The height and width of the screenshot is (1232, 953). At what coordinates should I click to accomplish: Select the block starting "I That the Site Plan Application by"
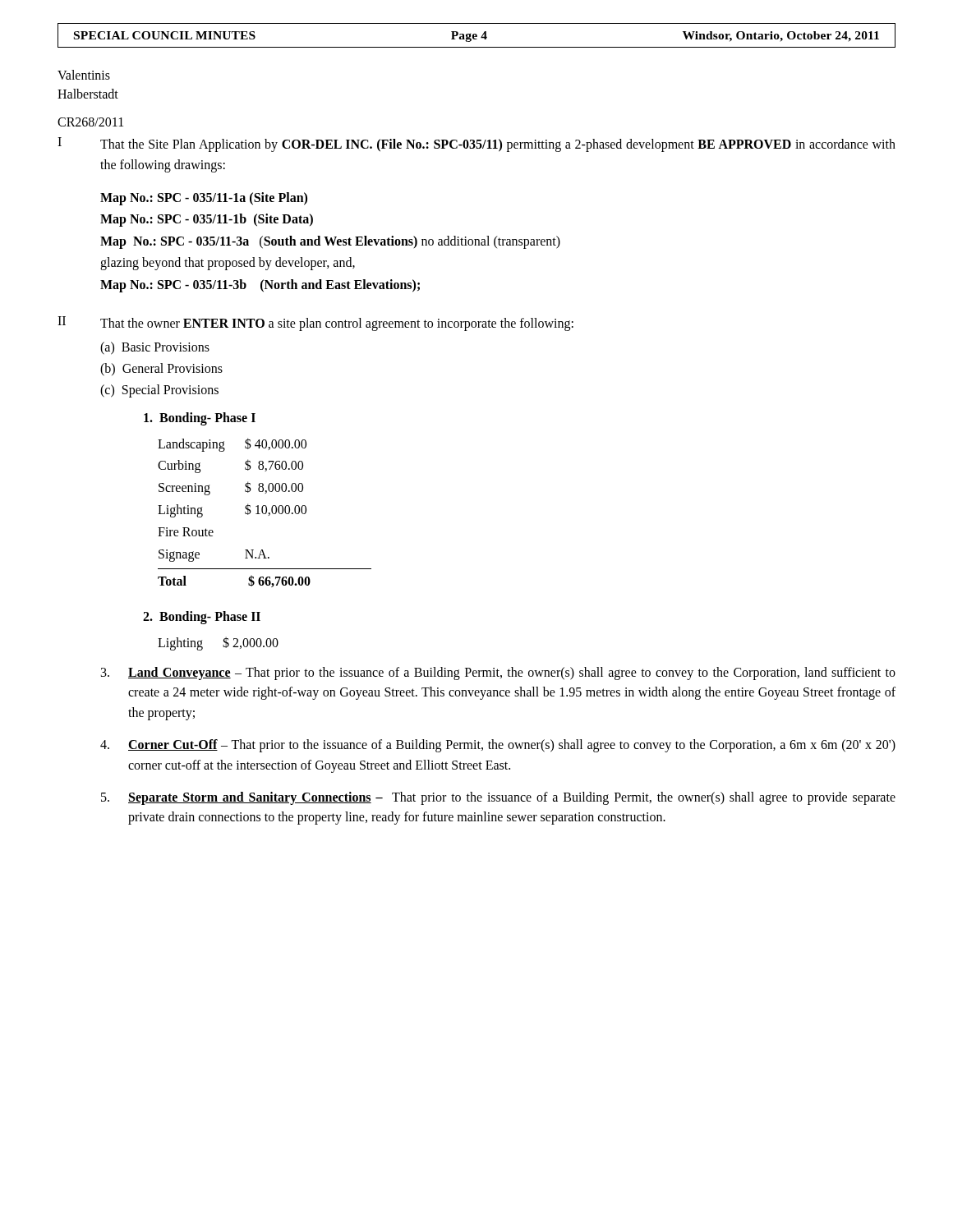[476, 145]
